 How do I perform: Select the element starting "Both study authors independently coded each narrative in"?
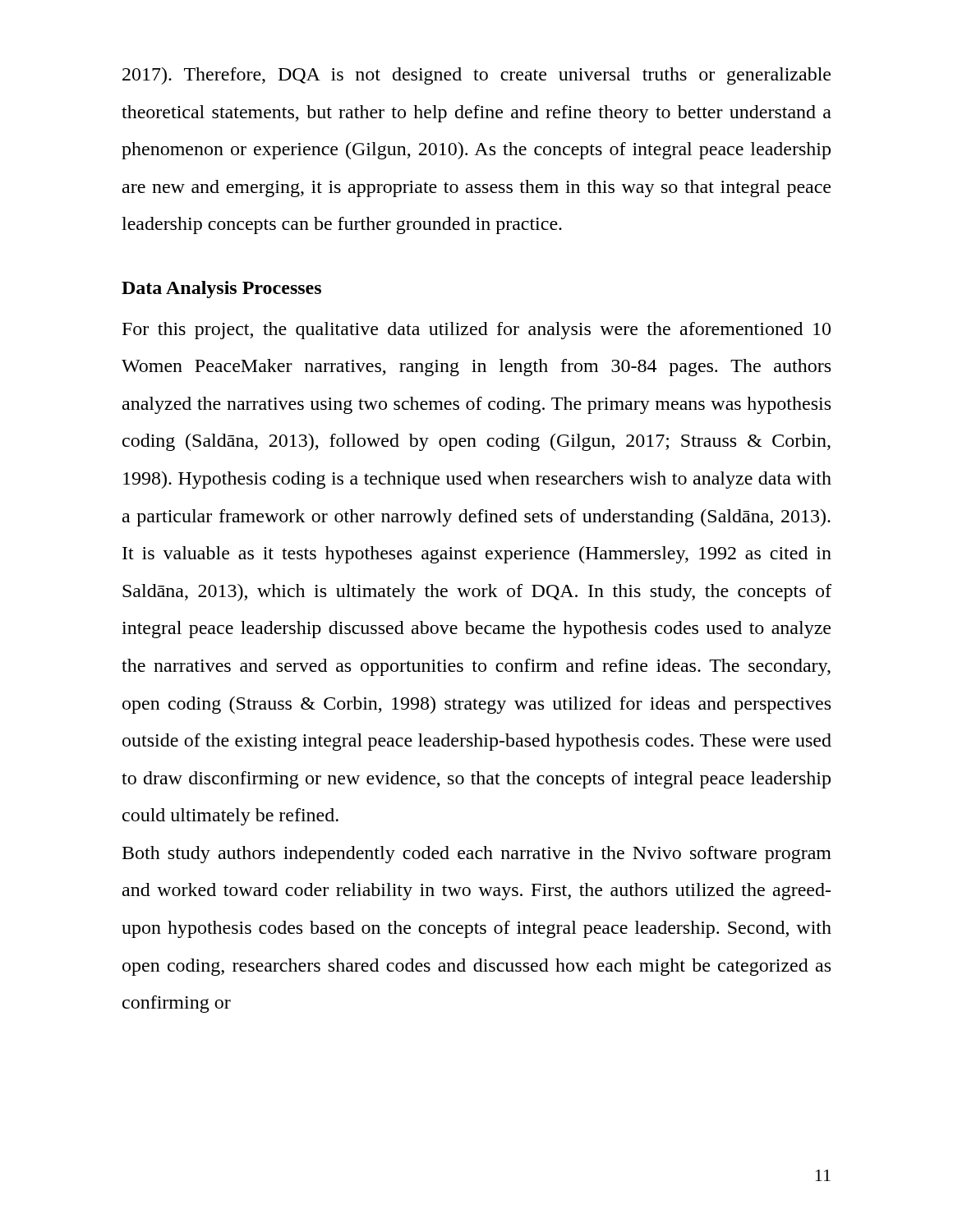[476, 928]
